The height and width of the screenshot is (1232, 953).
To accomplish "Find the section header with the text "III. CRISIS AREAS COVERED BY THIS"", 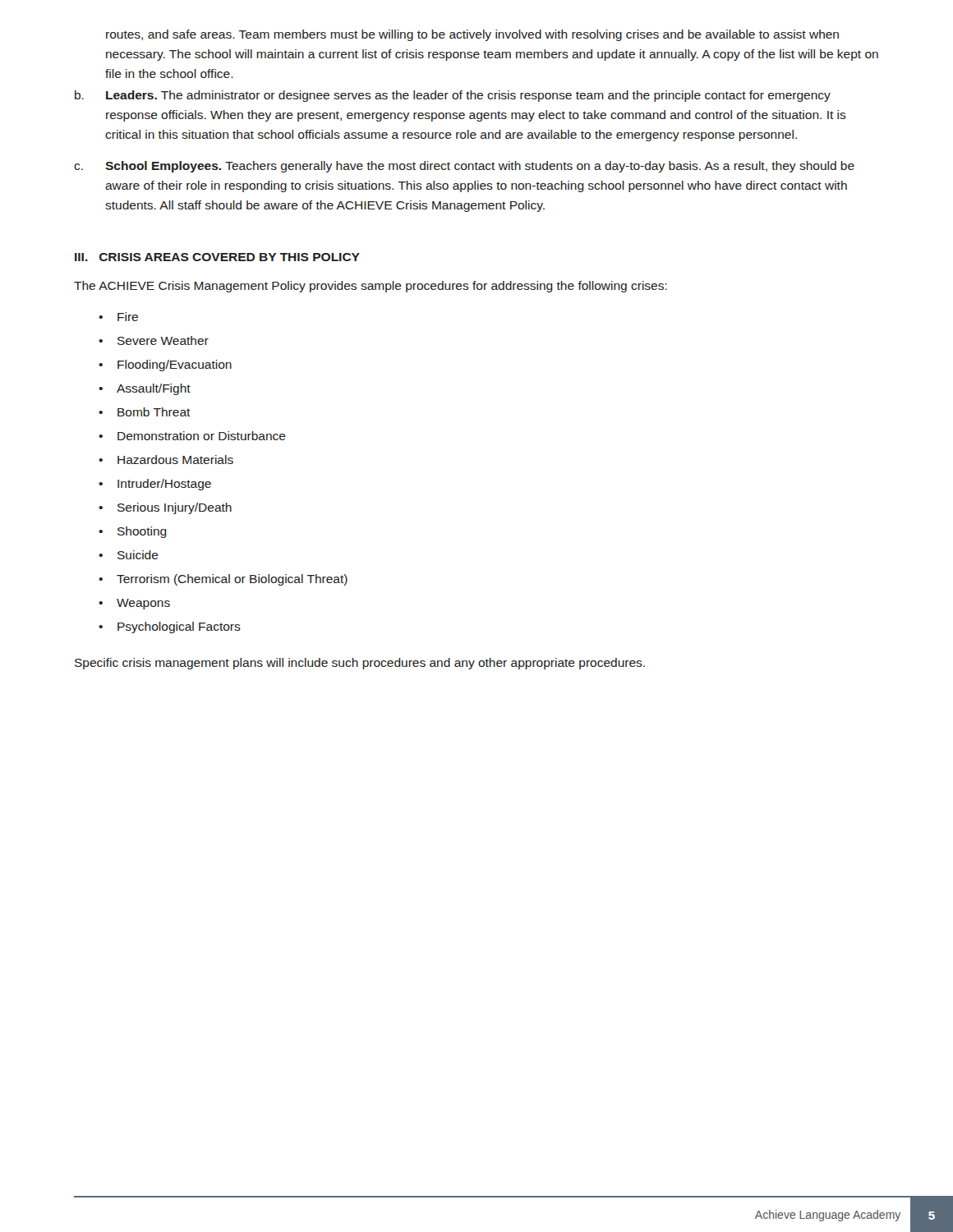I will (217, 257).
